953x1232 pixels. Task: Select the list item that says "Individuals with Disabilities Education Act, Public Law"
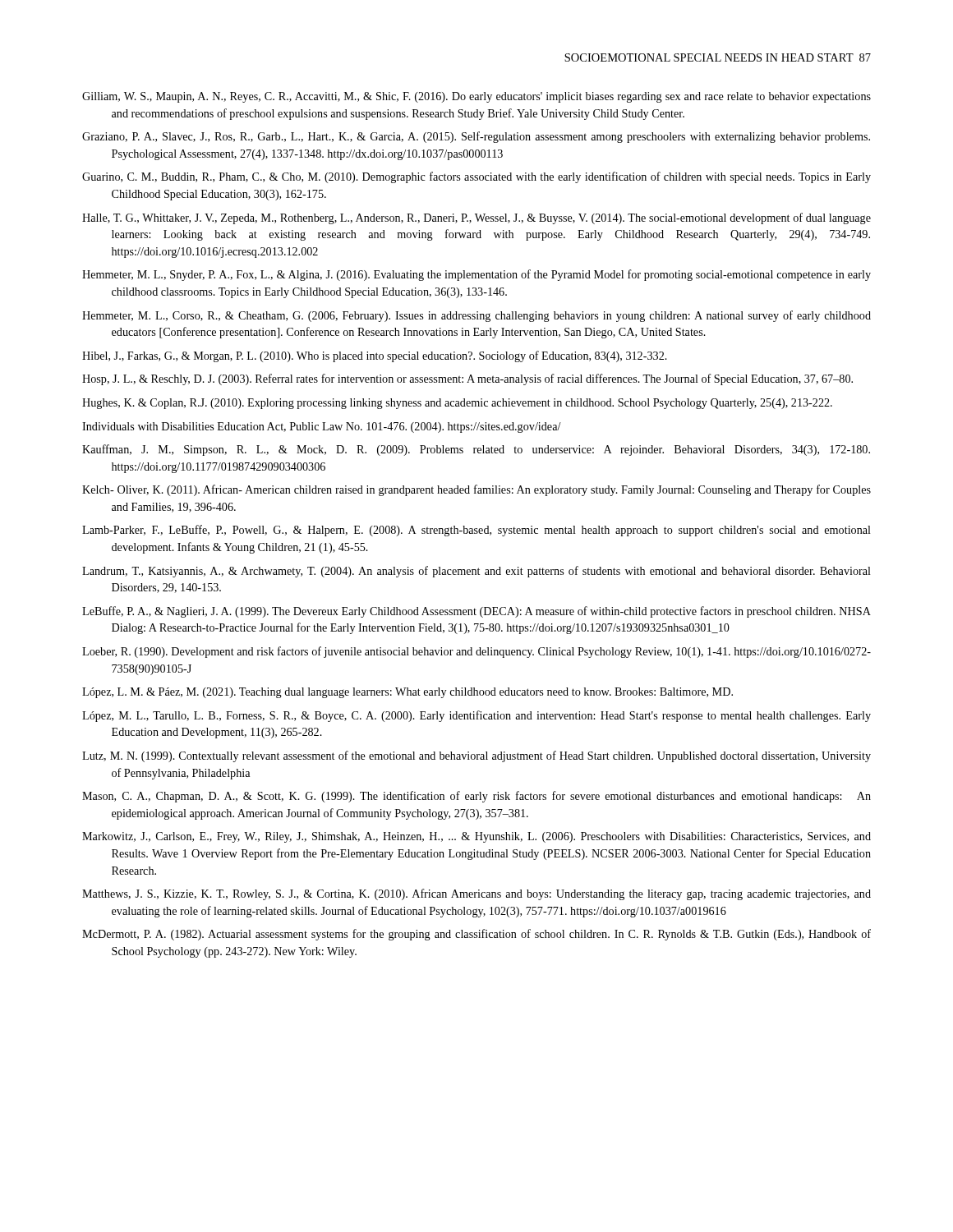(321, 426)
